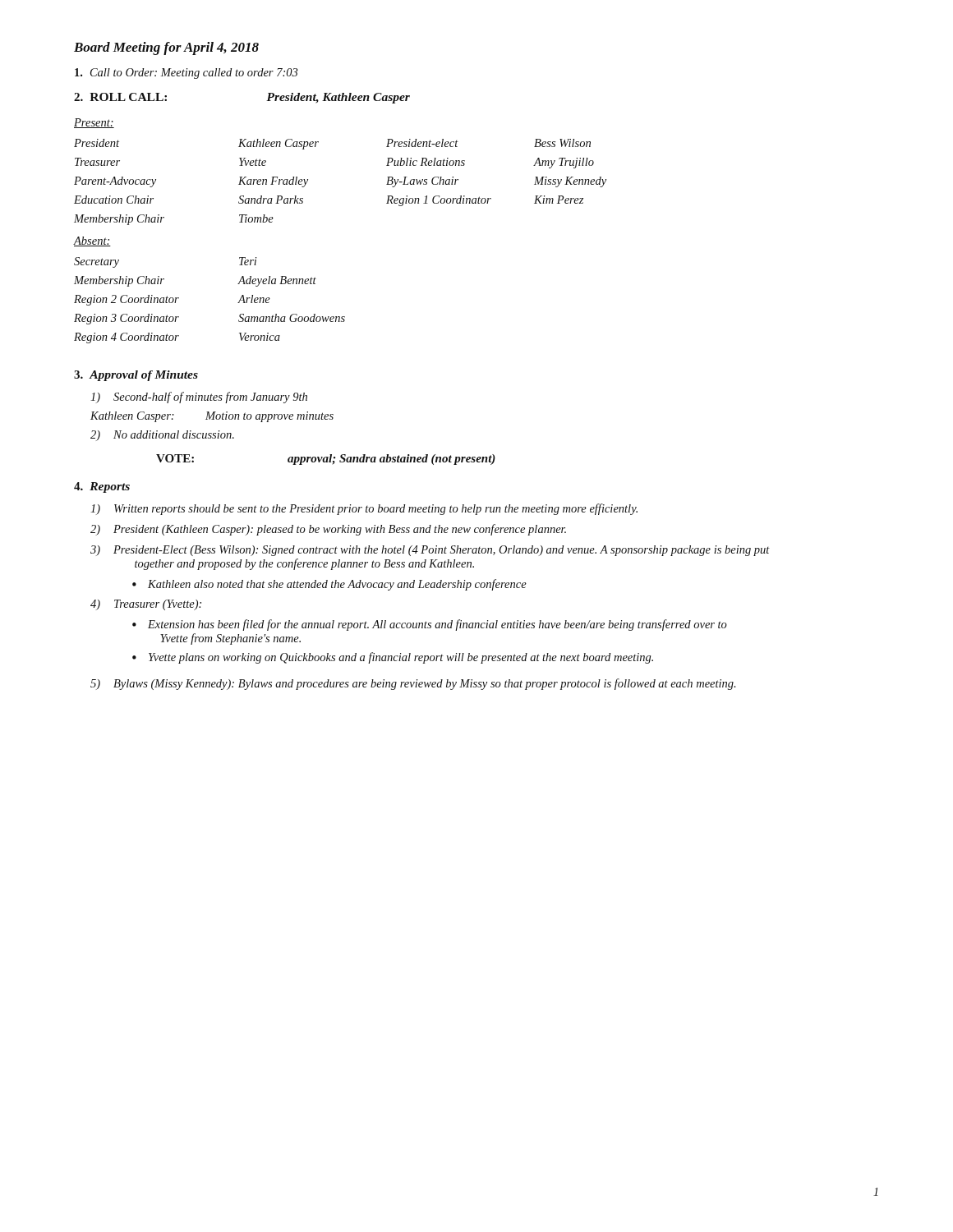Click on the section header containing "3. Approval of Minutes"
The image size is (953, 1232).
coord(136,375)
